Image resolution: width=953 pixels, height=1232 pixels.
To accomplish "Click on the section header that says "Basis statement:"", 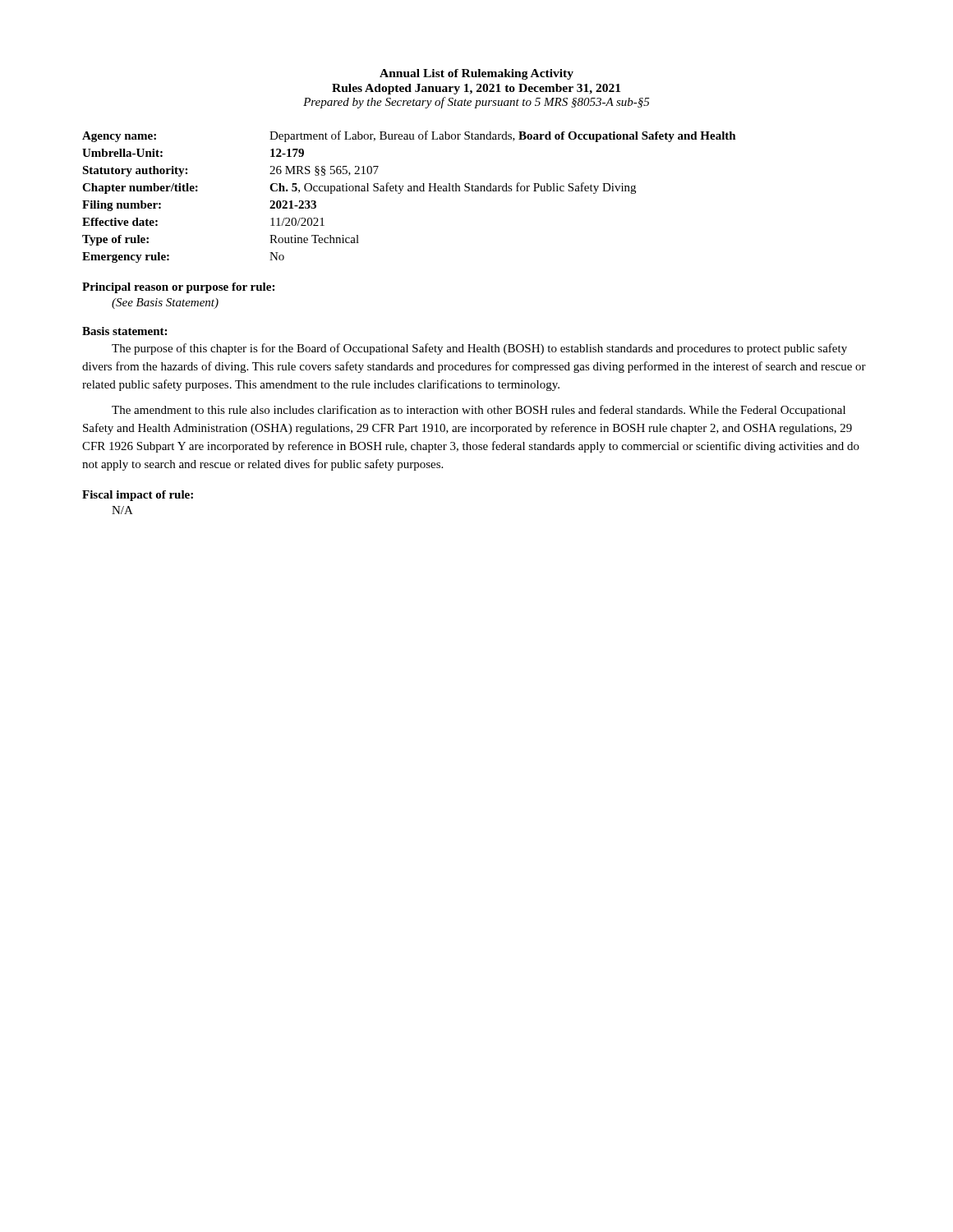I will pyautogui.click(x=125, y=331).
